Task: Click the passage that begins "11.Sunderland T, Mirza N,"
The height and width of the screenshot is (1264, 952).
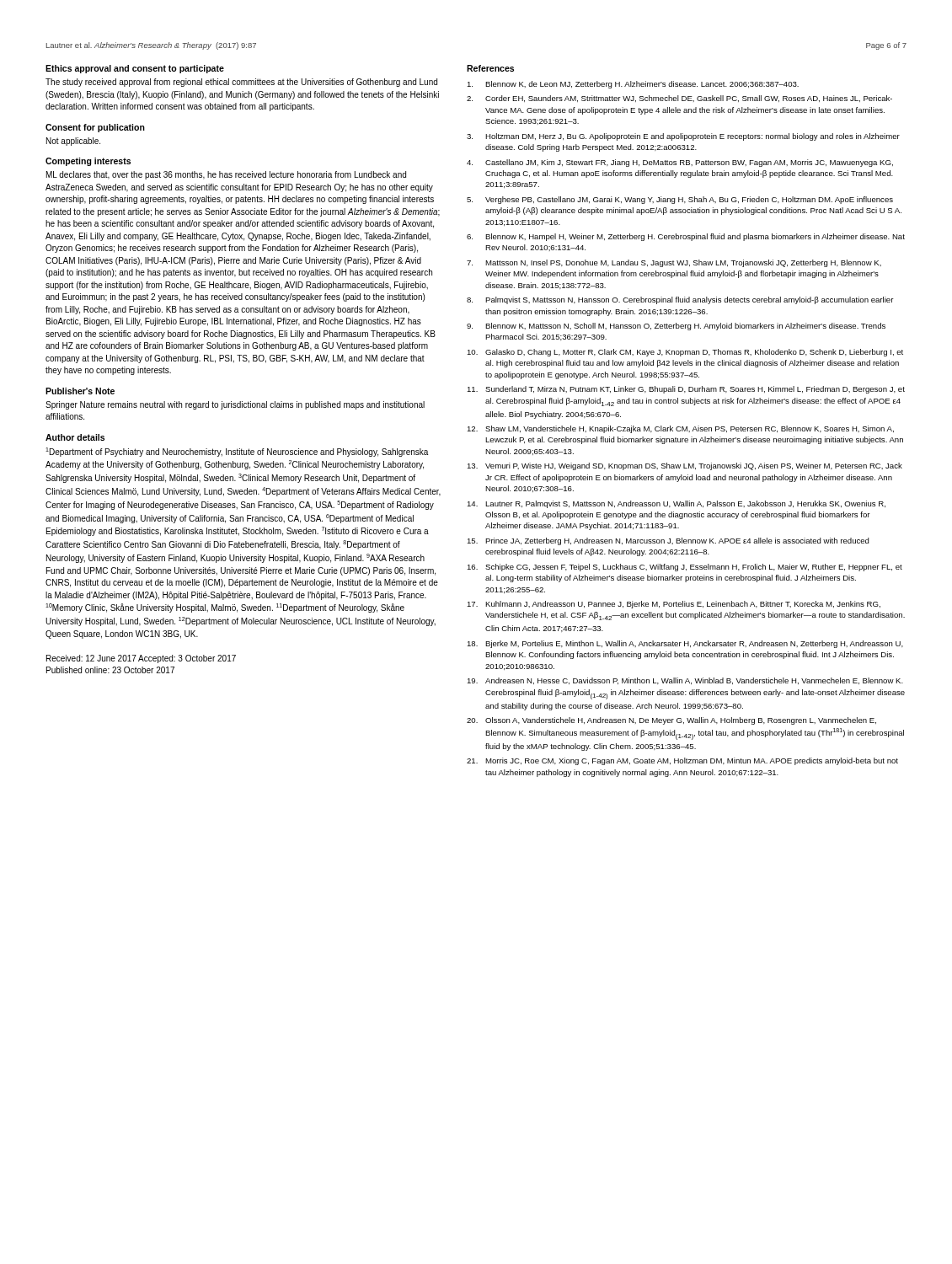Action: pos(687,402)
